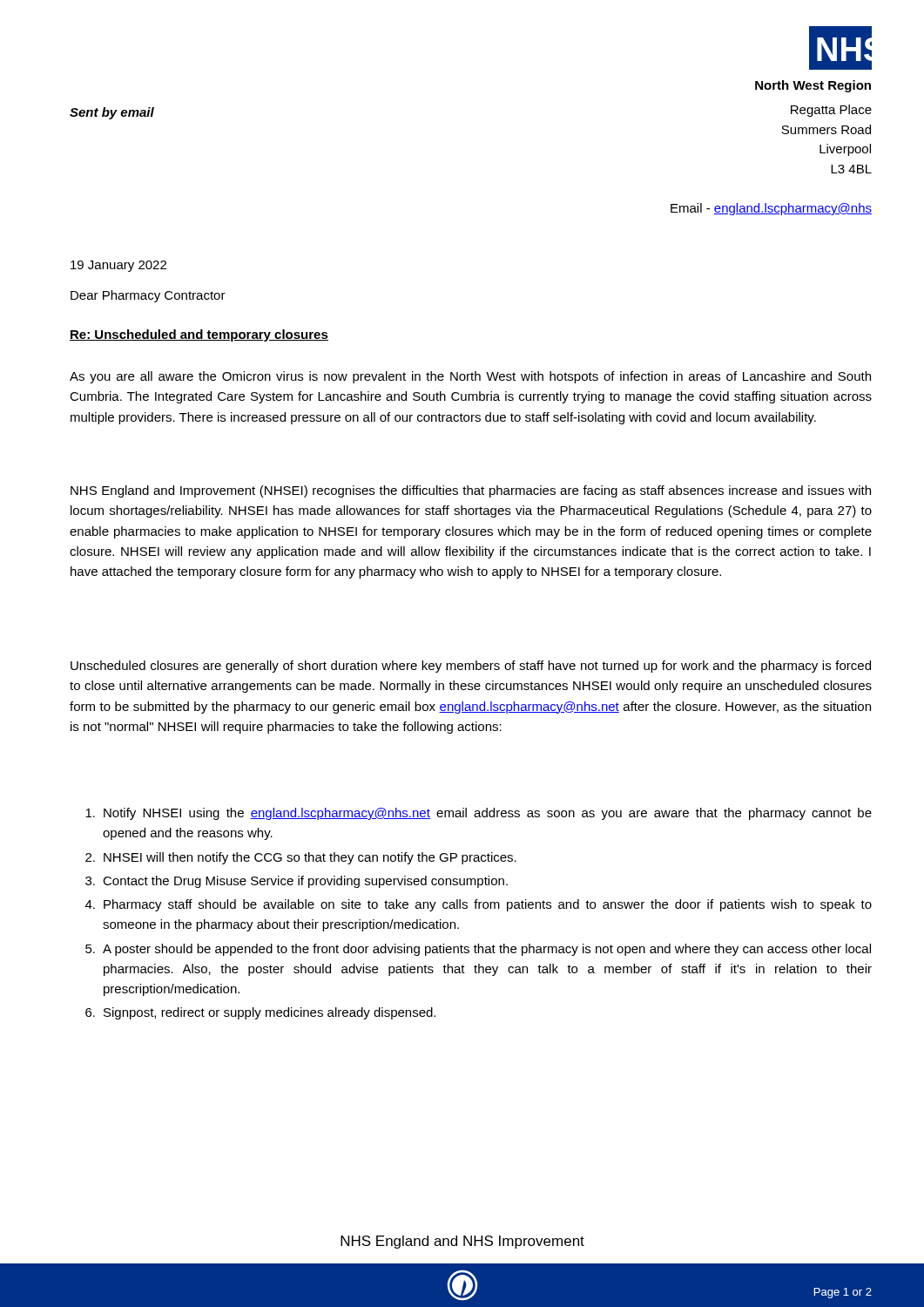
Task: Click on the text block containing "Unscheduled closures are generally"
Action: [471, 696]
